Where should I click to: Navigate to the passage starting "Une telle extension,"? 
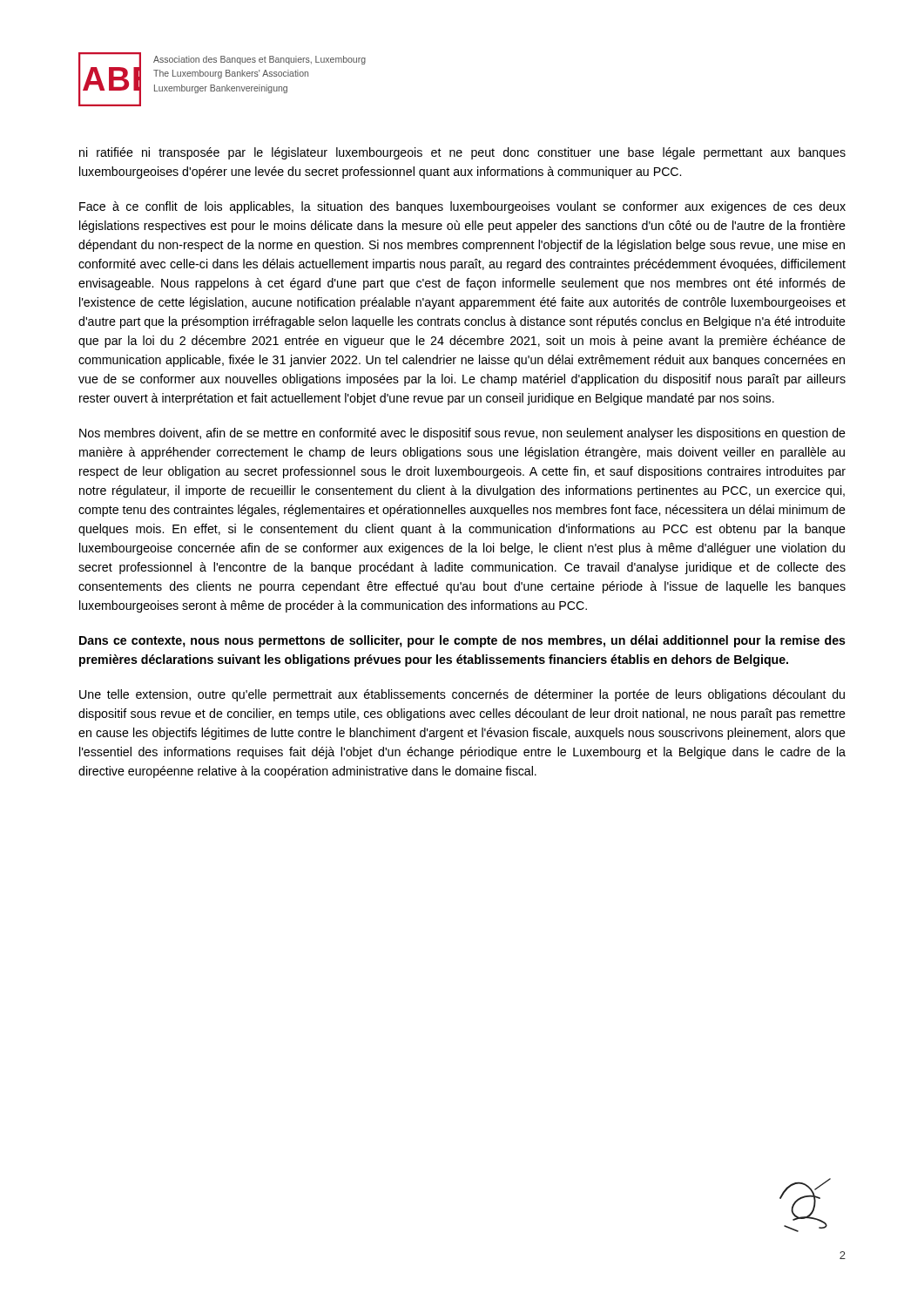462,733
